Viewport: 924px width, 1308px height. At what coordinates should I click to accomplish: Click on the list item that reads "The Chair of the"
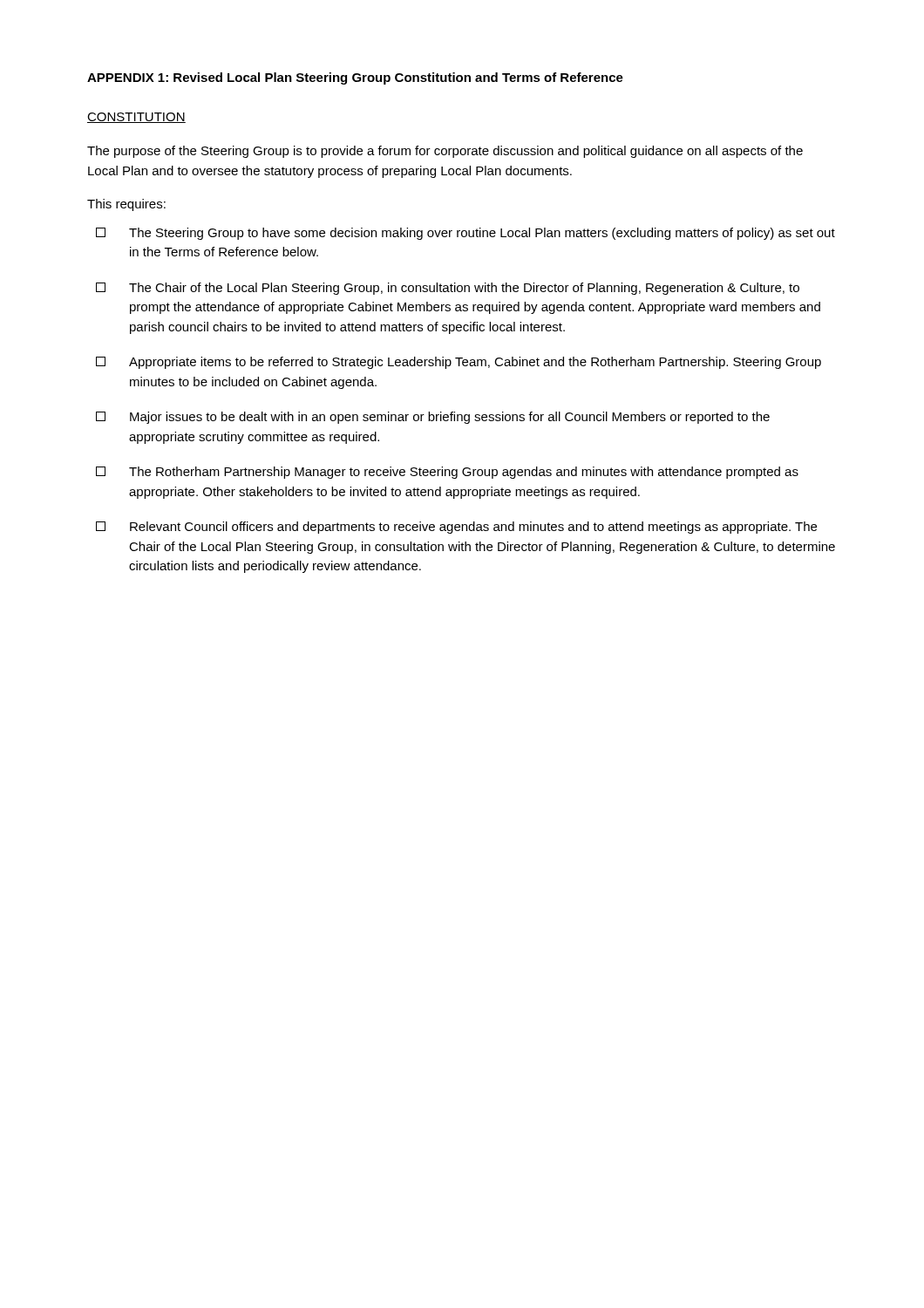point(462,307)
